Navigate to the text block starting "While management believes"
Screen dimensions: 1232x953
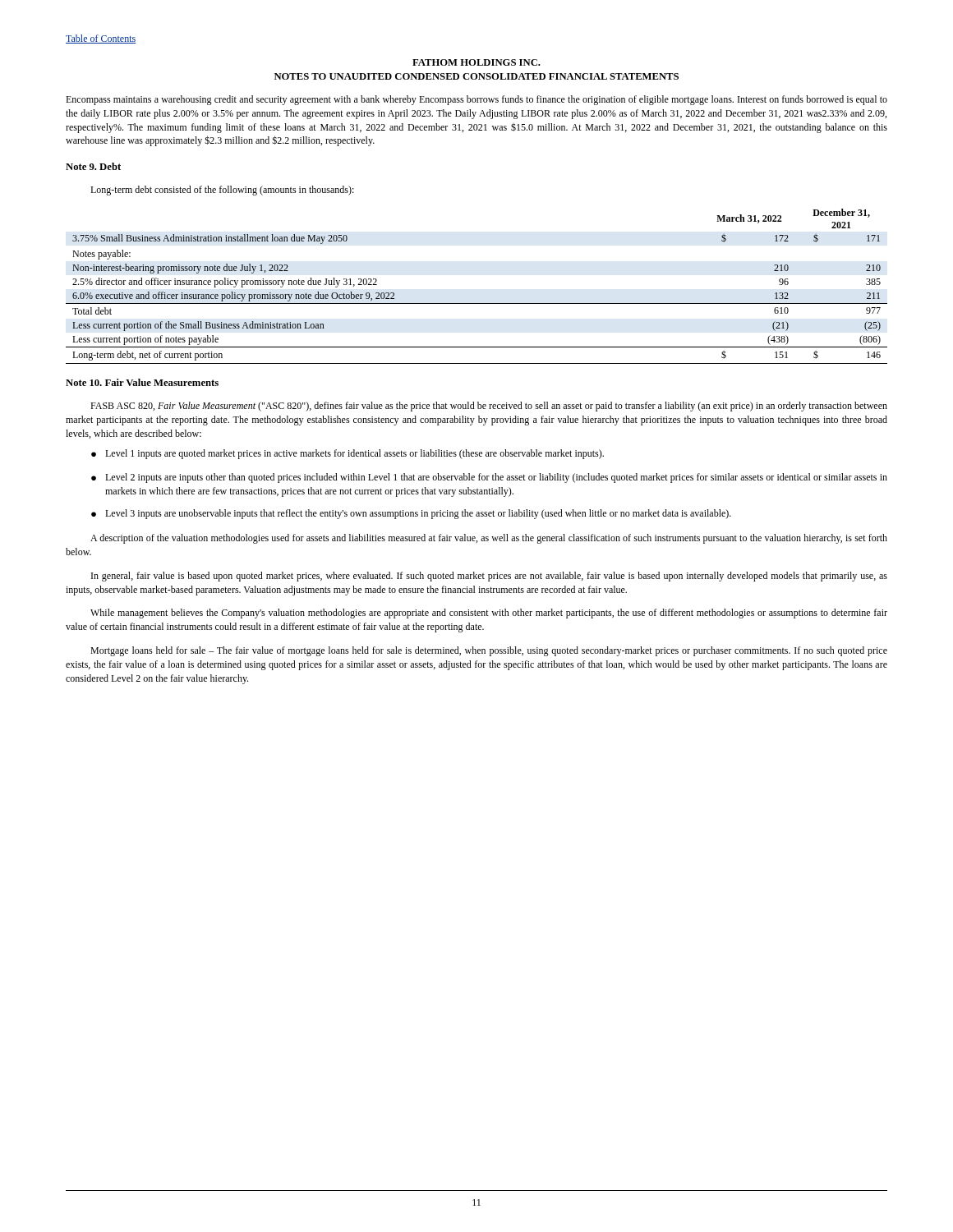(476, 620)
